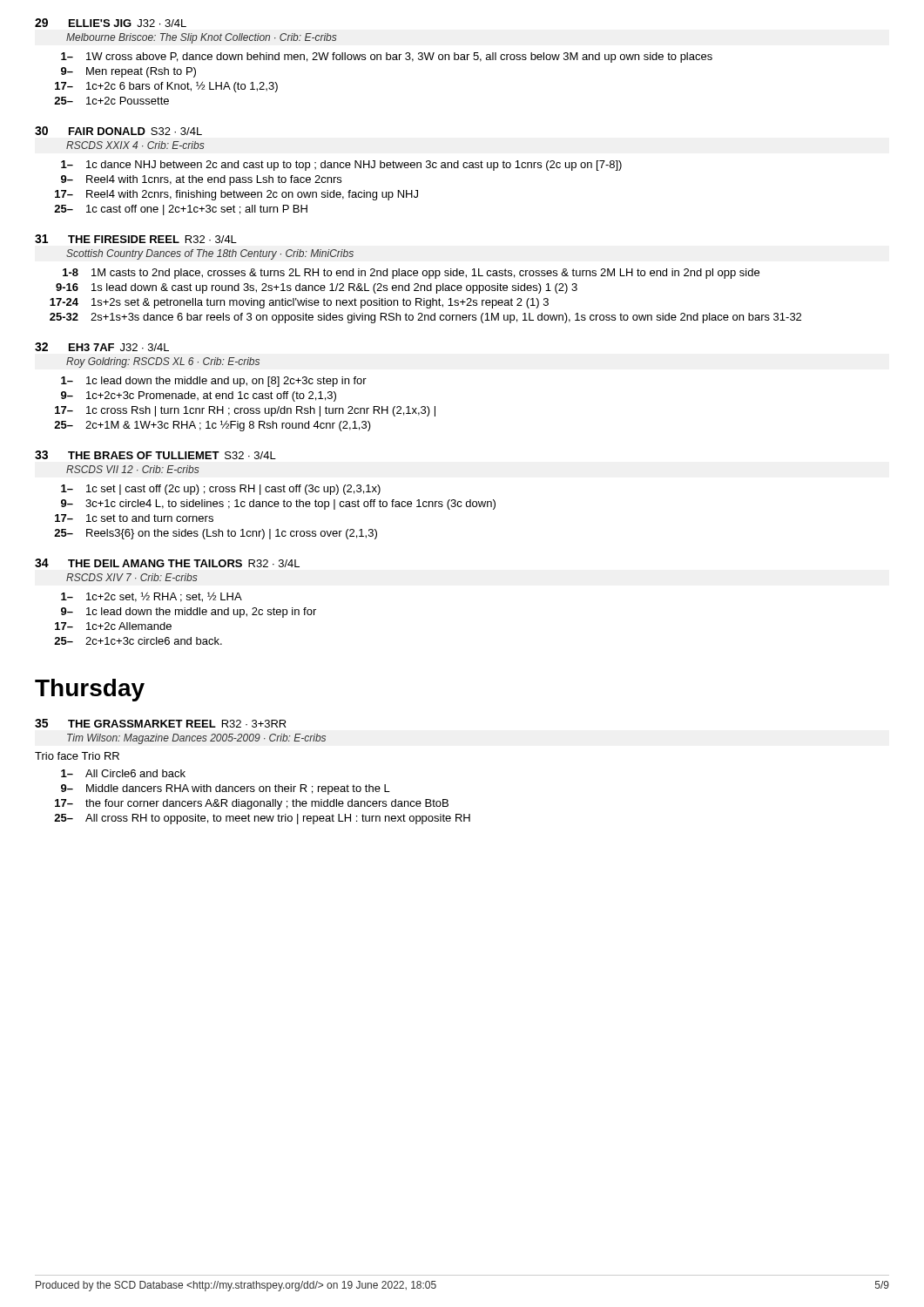Image resolution: width=924 pixels, height=1307 pixels.
Task: Find the element starting "Trio face Trio"
Action: click(77, 756)
